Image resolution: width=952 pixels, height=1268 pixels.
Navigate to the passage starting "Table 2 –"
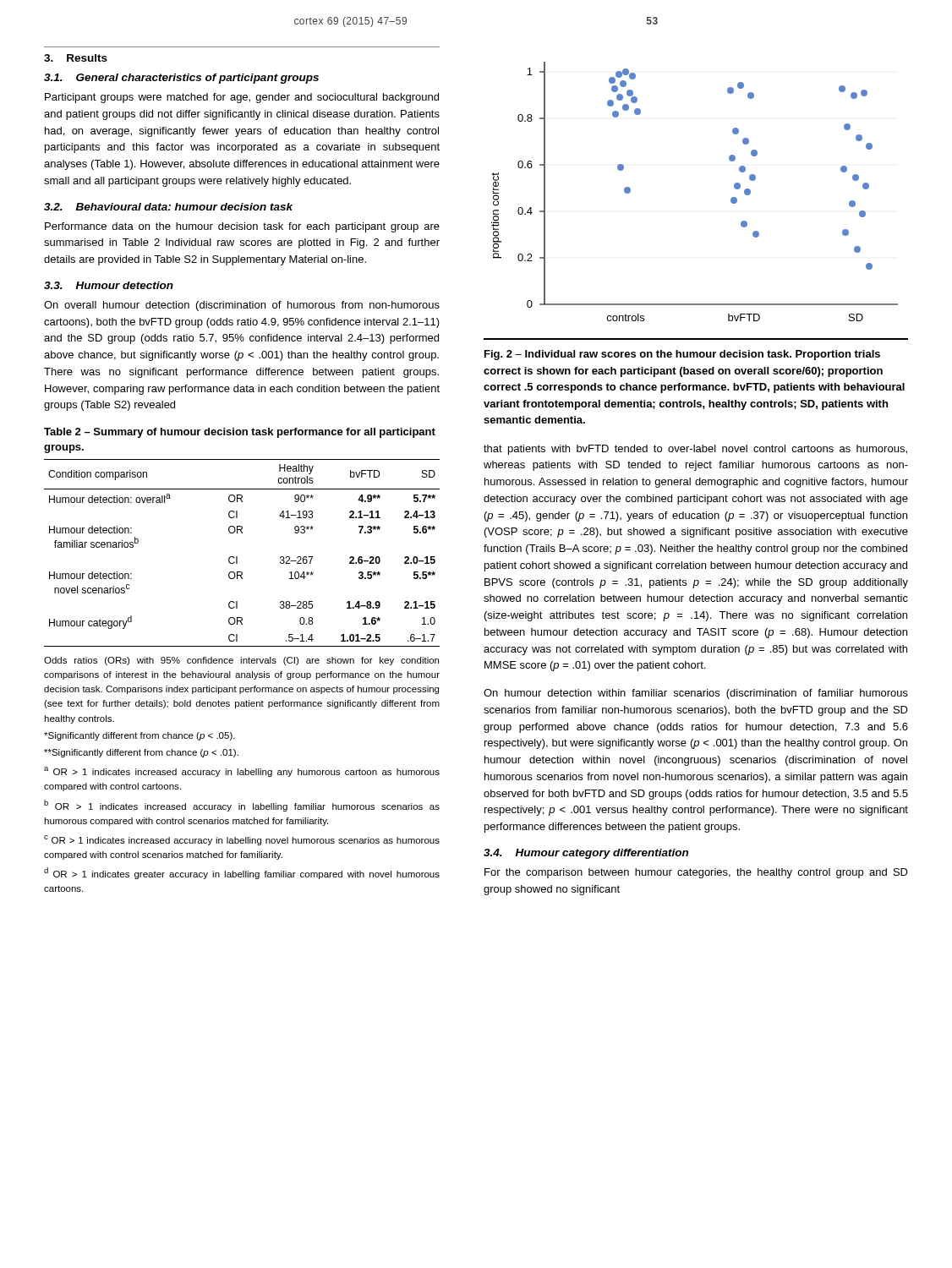[240, 439]
